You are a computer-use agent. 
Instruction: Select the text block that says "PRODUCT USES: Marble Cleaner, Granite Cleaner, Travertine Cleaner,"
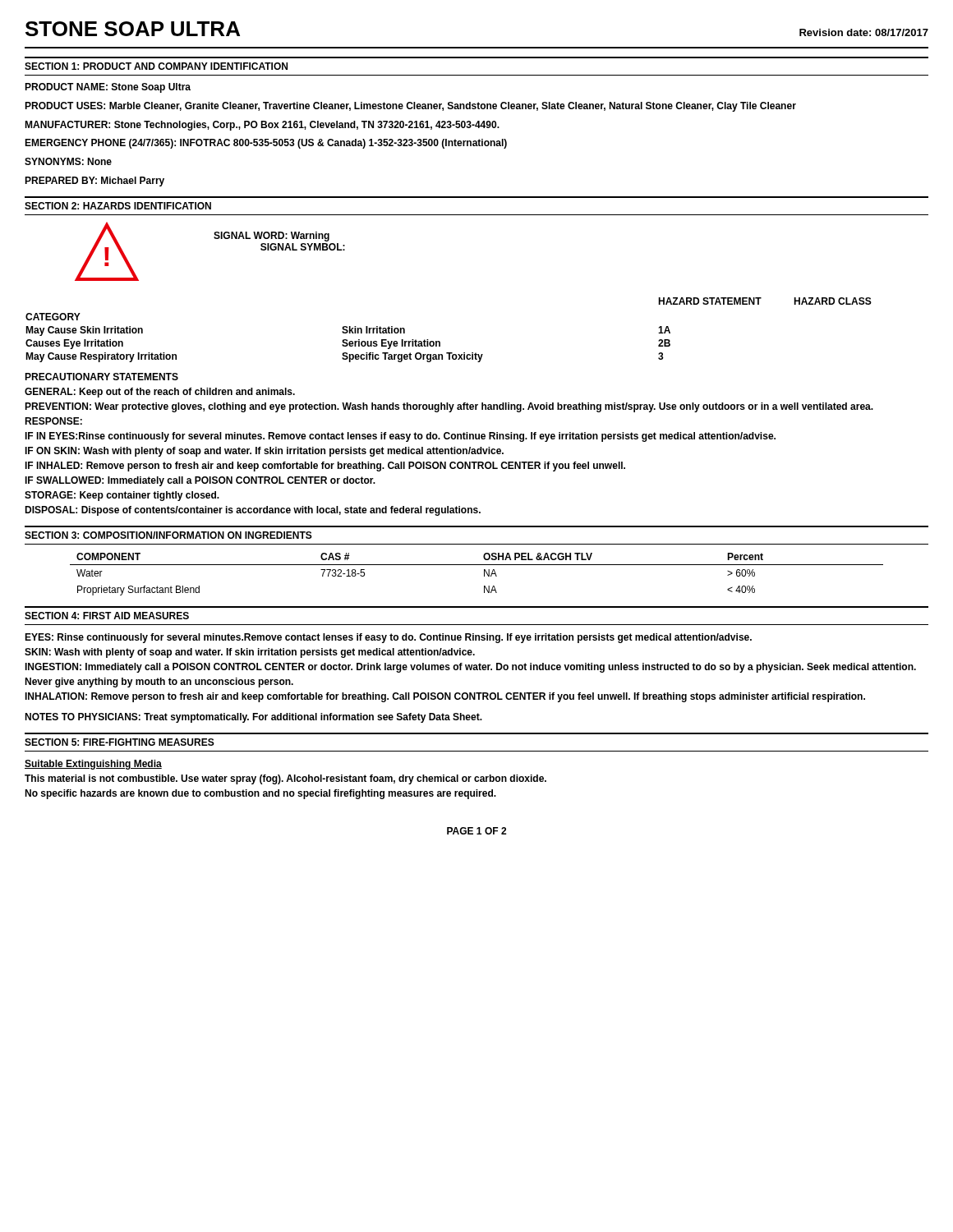pos(410,106)
